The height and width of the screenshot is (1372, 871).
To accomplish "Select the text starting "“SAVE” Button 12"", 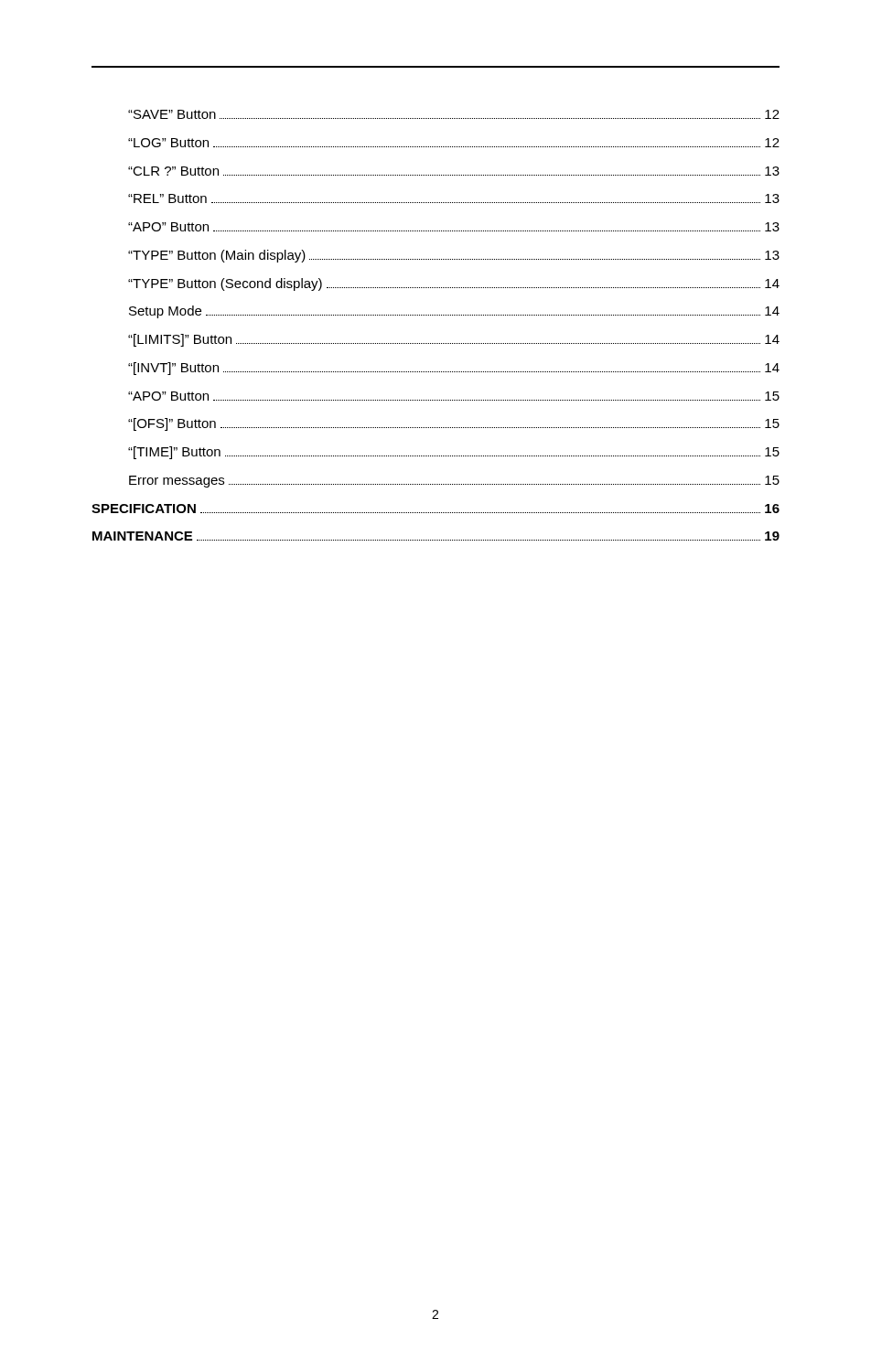I will [454, 115].
